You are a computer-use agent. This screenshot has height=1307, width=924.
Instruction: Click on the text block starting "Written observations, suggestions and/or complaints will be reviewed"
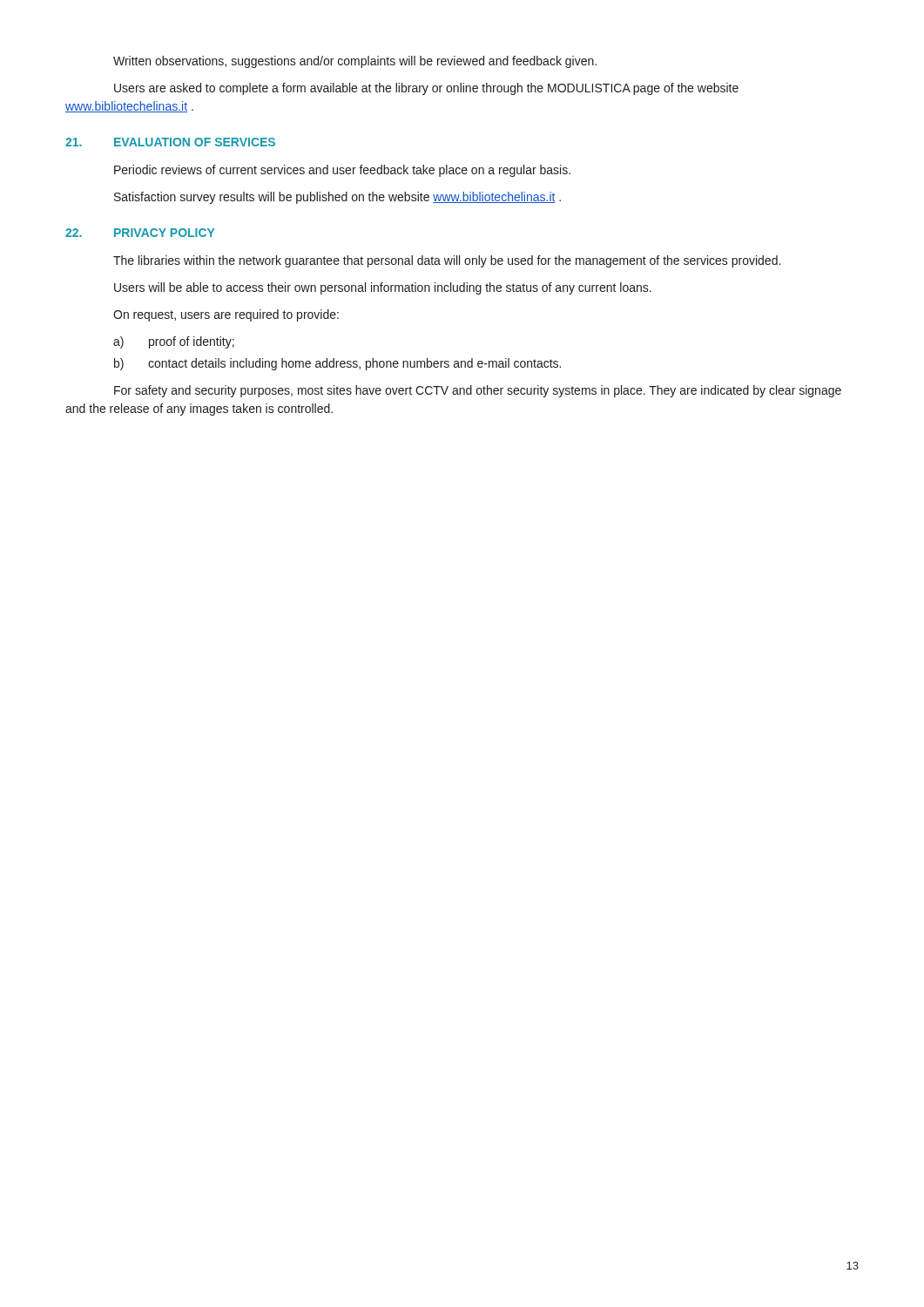[x=355, y=61]
